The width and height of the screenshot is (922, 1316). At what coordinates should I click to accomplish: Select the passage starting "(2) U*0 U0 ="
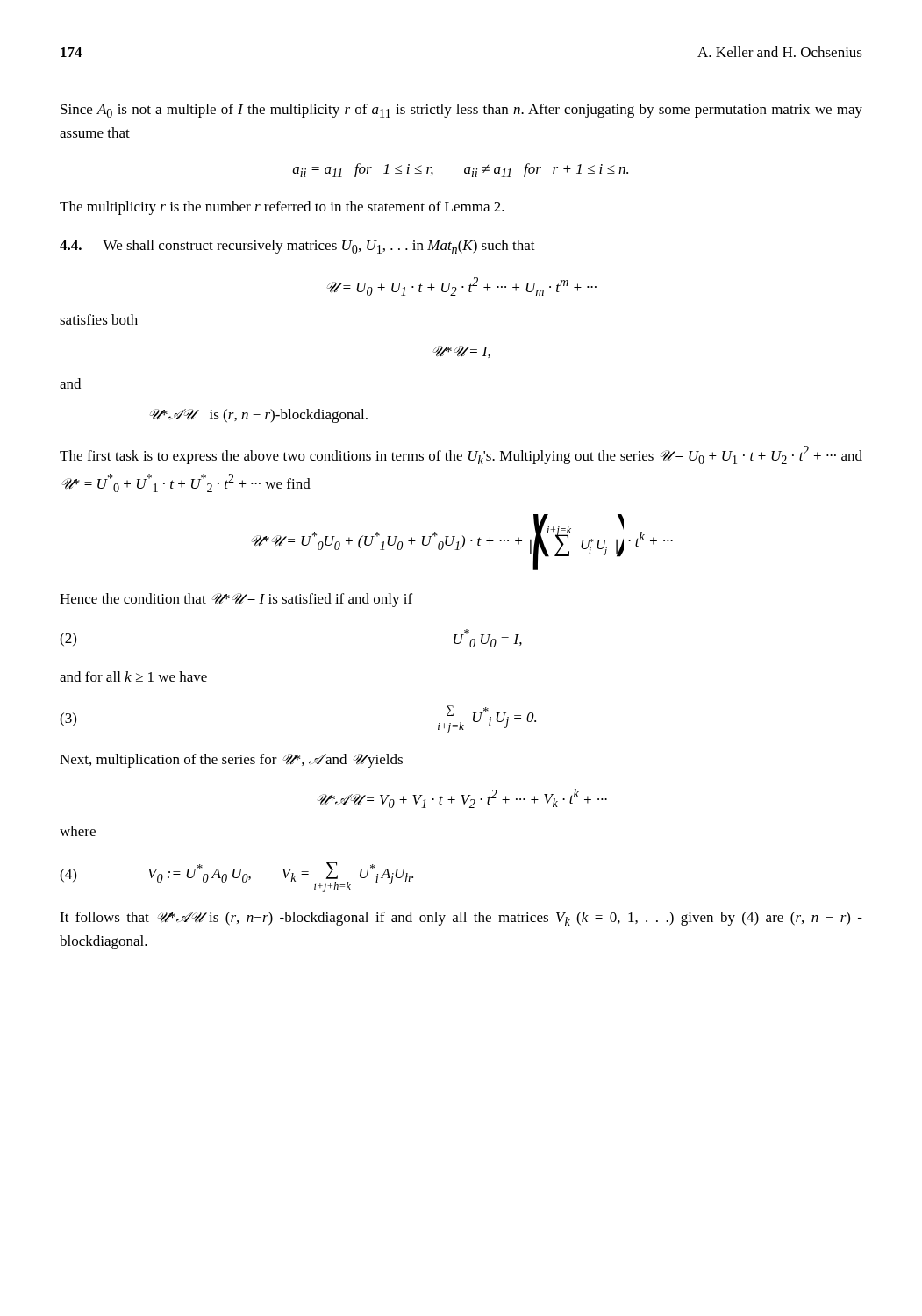[x=461, y=639]
